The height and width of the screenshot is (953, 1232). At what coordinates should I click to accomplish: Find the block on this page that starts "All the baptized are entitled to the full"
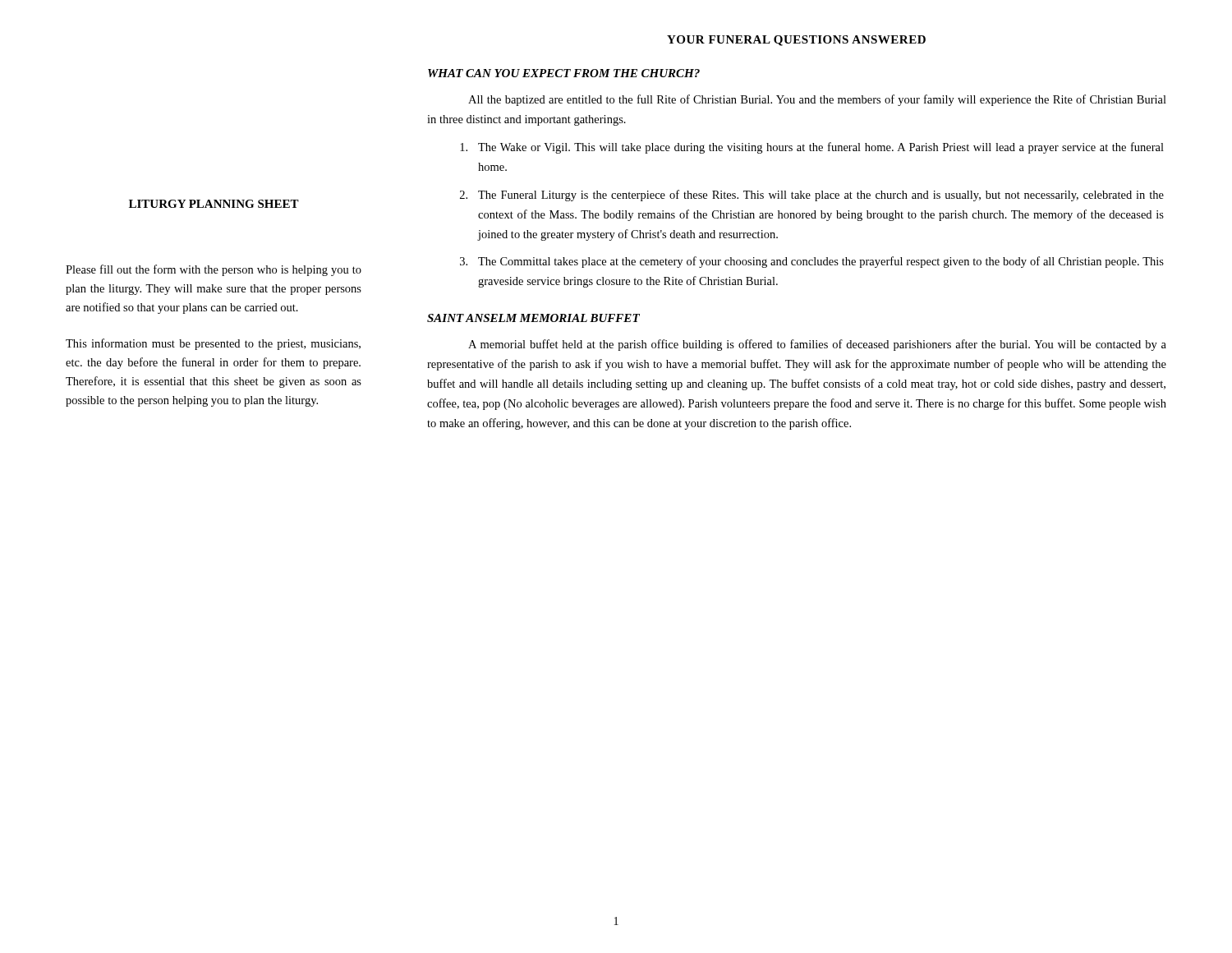(x=797, y=109)
